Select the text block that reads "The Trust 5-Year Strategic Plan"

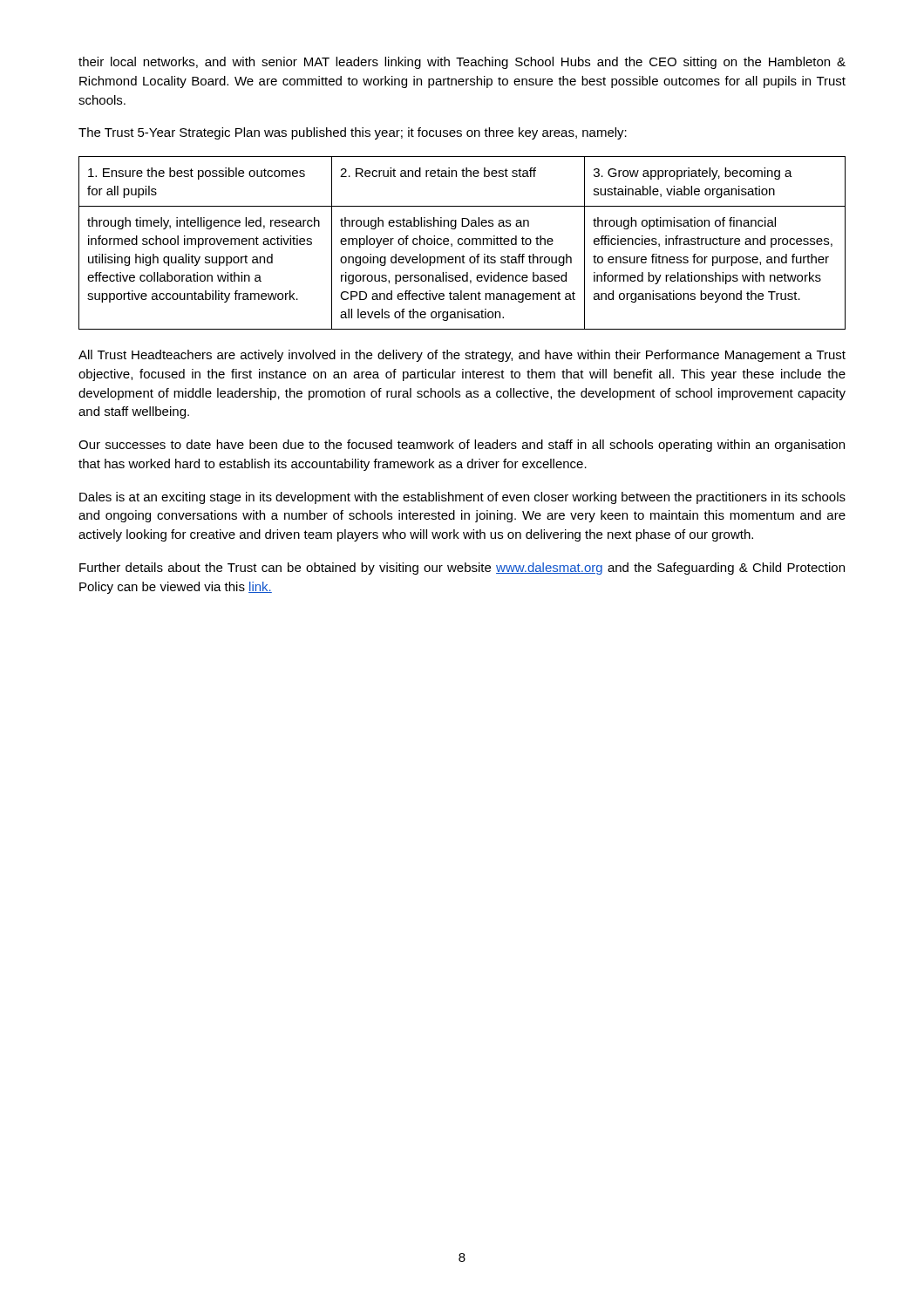click(353, 132)
